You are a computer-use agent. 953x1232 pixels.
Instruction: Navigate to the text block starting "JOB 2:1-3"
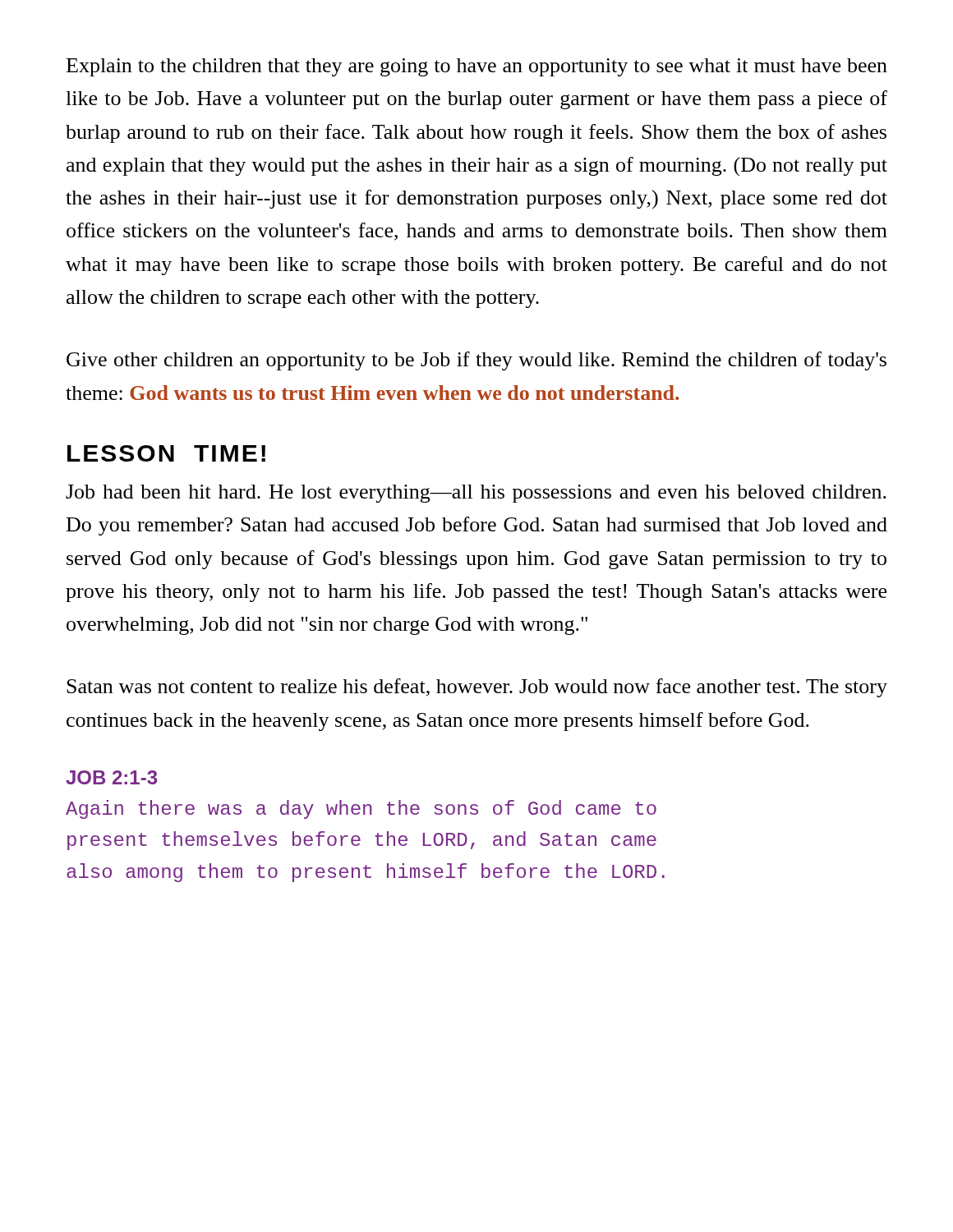112,777
